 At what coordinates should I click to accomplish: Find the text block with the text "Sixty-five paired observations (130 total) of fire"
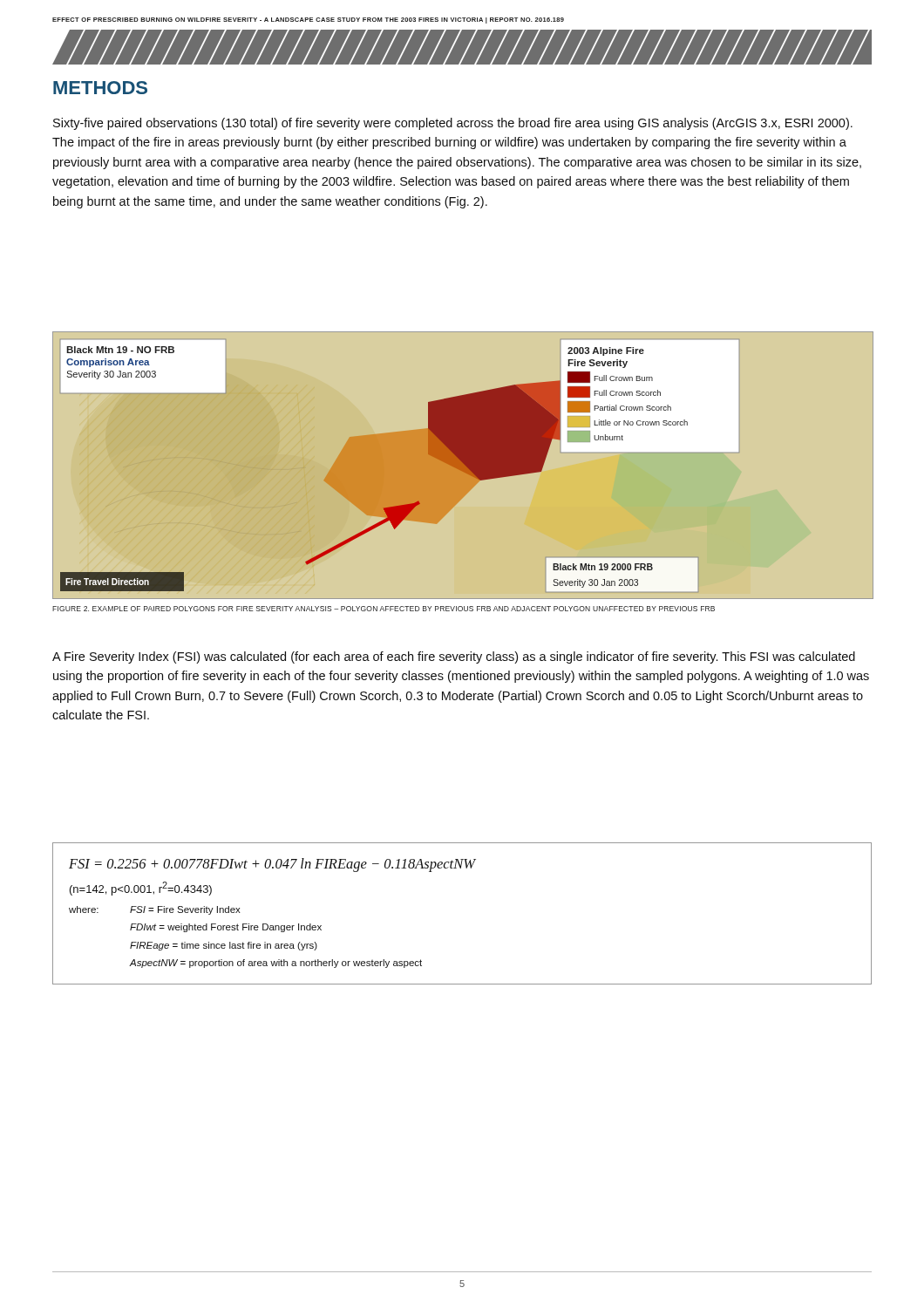coord(457,162)
